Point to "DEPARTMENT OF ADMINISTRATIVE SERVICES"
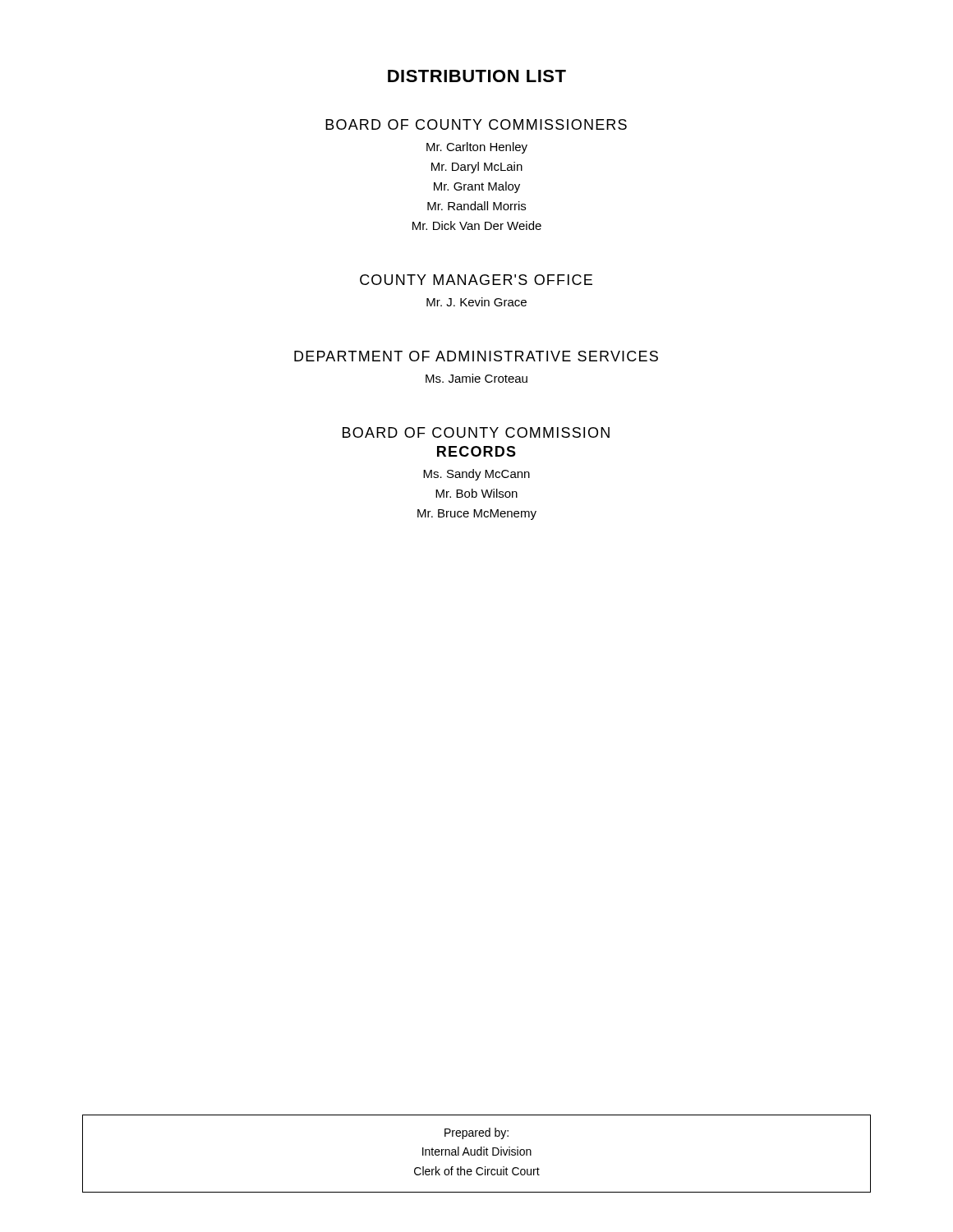Screen dimensions: 1232x953 pos(476,356)
